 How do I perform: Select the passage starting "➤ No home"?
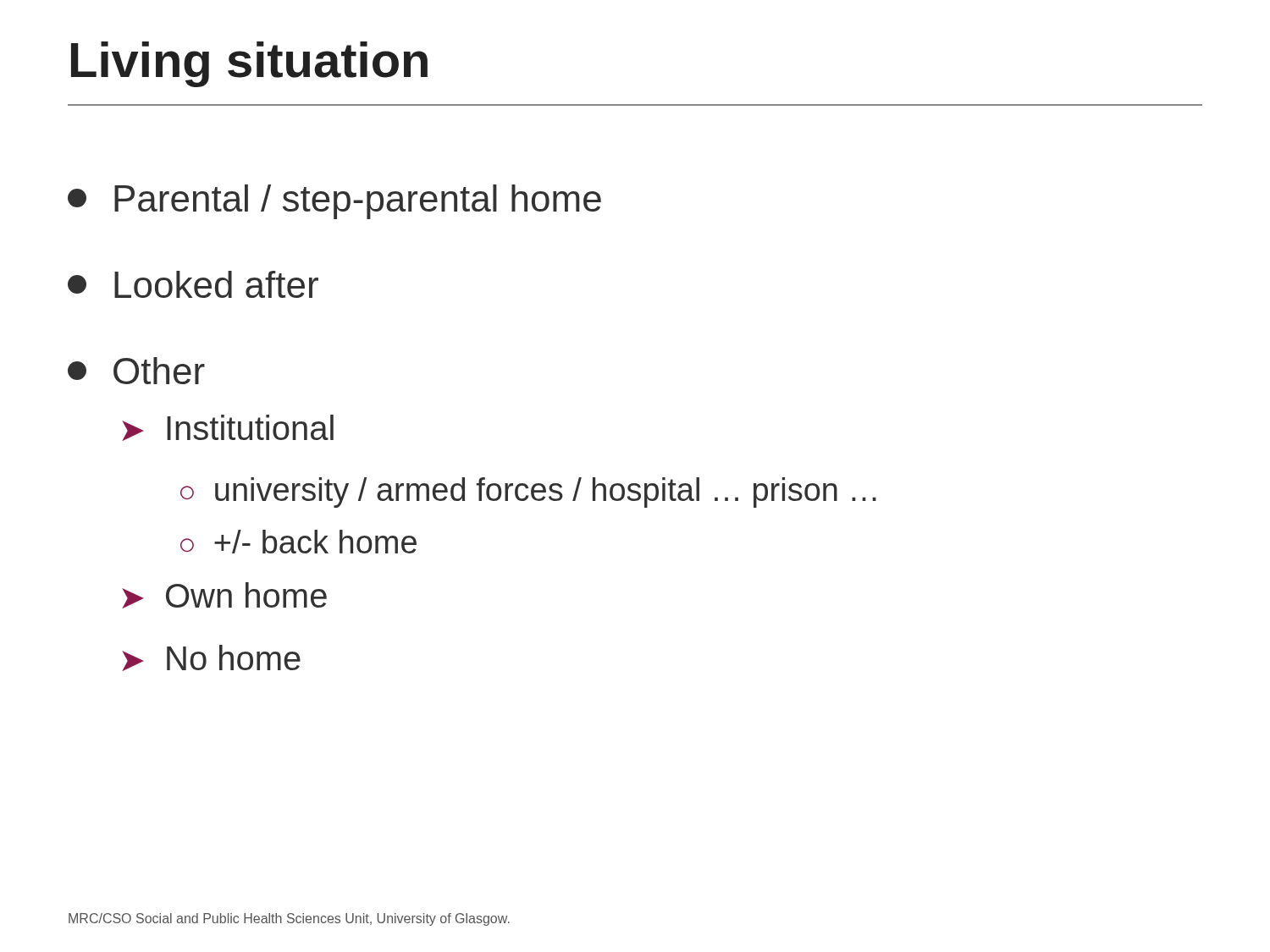pyautogui.click(x=210, y=659)
